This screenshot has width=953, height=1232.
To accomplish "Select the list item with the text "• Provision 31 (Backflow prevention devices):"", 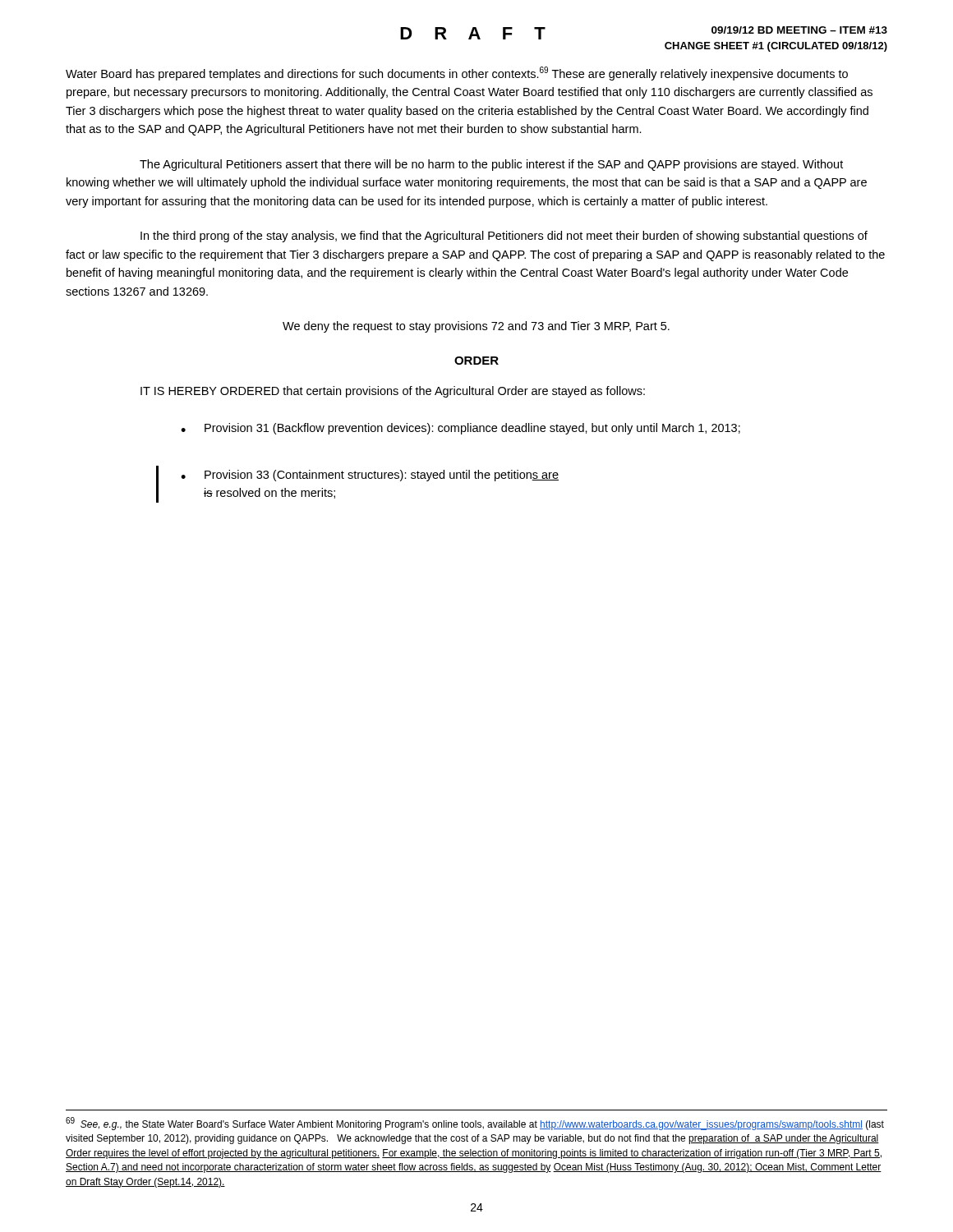I will click(x=509, y=431).
